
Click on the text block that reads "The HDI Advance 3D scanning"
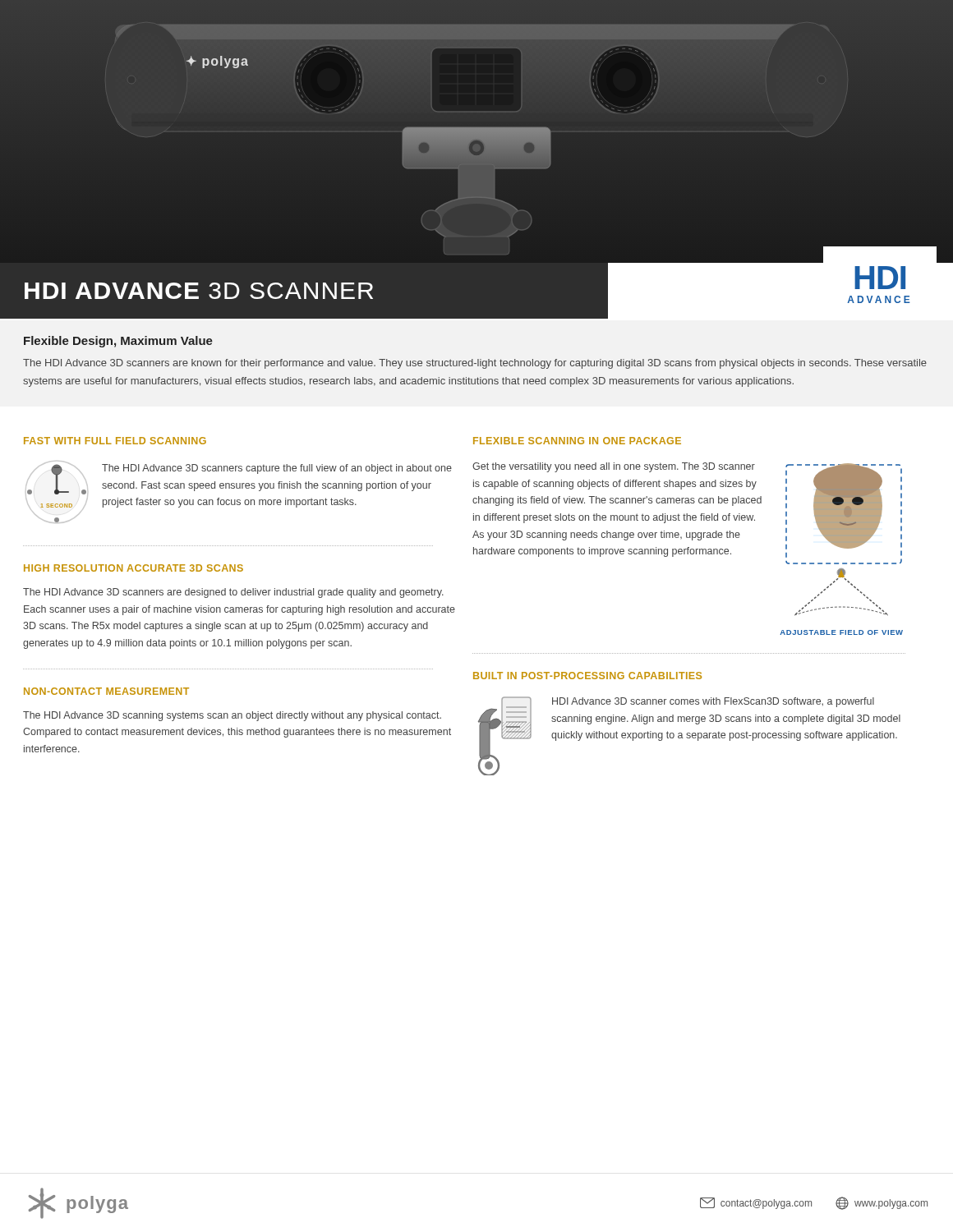click(x=237, y=732)
